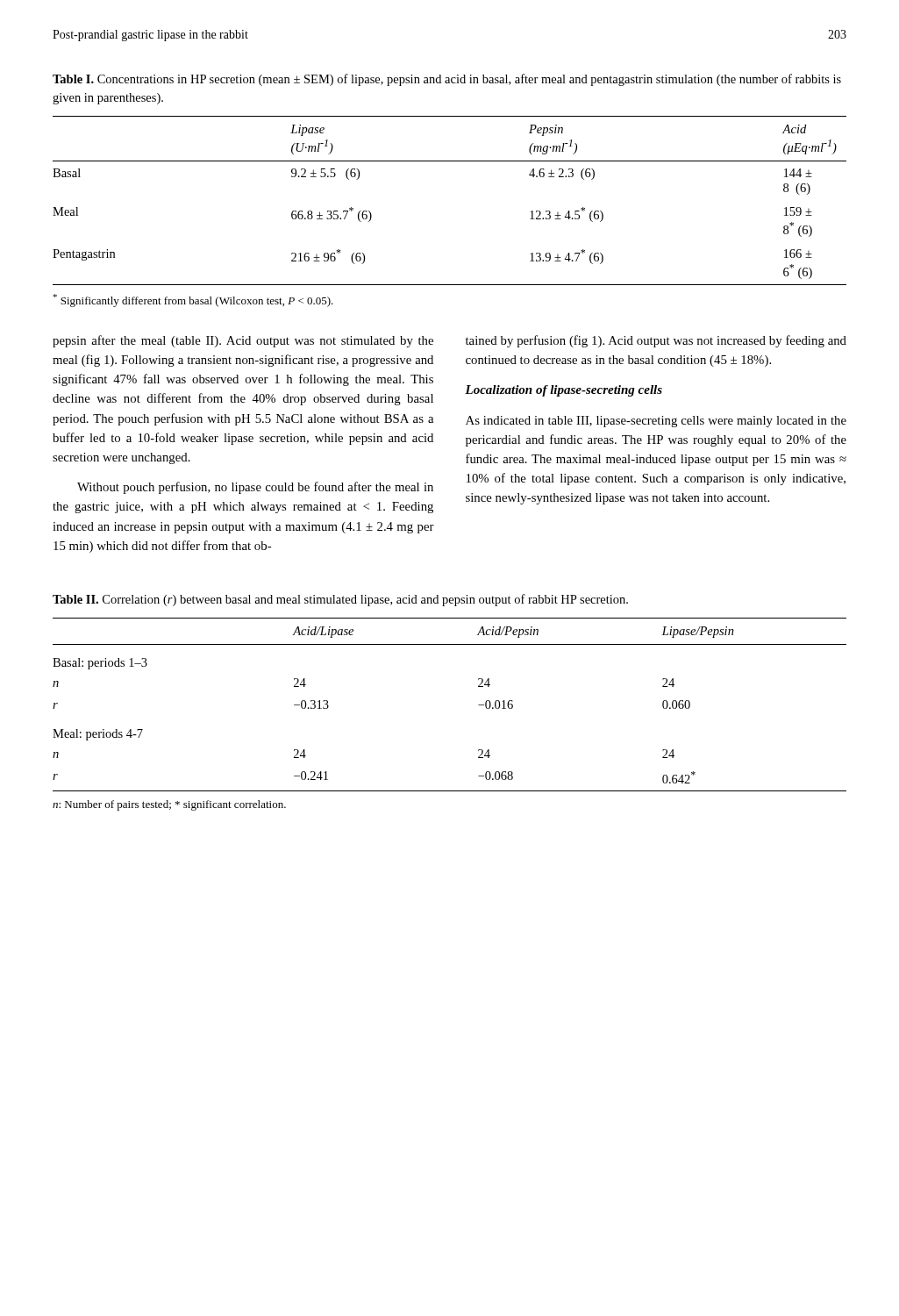Screen dimensions: 1316x899
Task: Click on the text block starting "Table I. Concentrations in"
Action: (x=447, y=88)
